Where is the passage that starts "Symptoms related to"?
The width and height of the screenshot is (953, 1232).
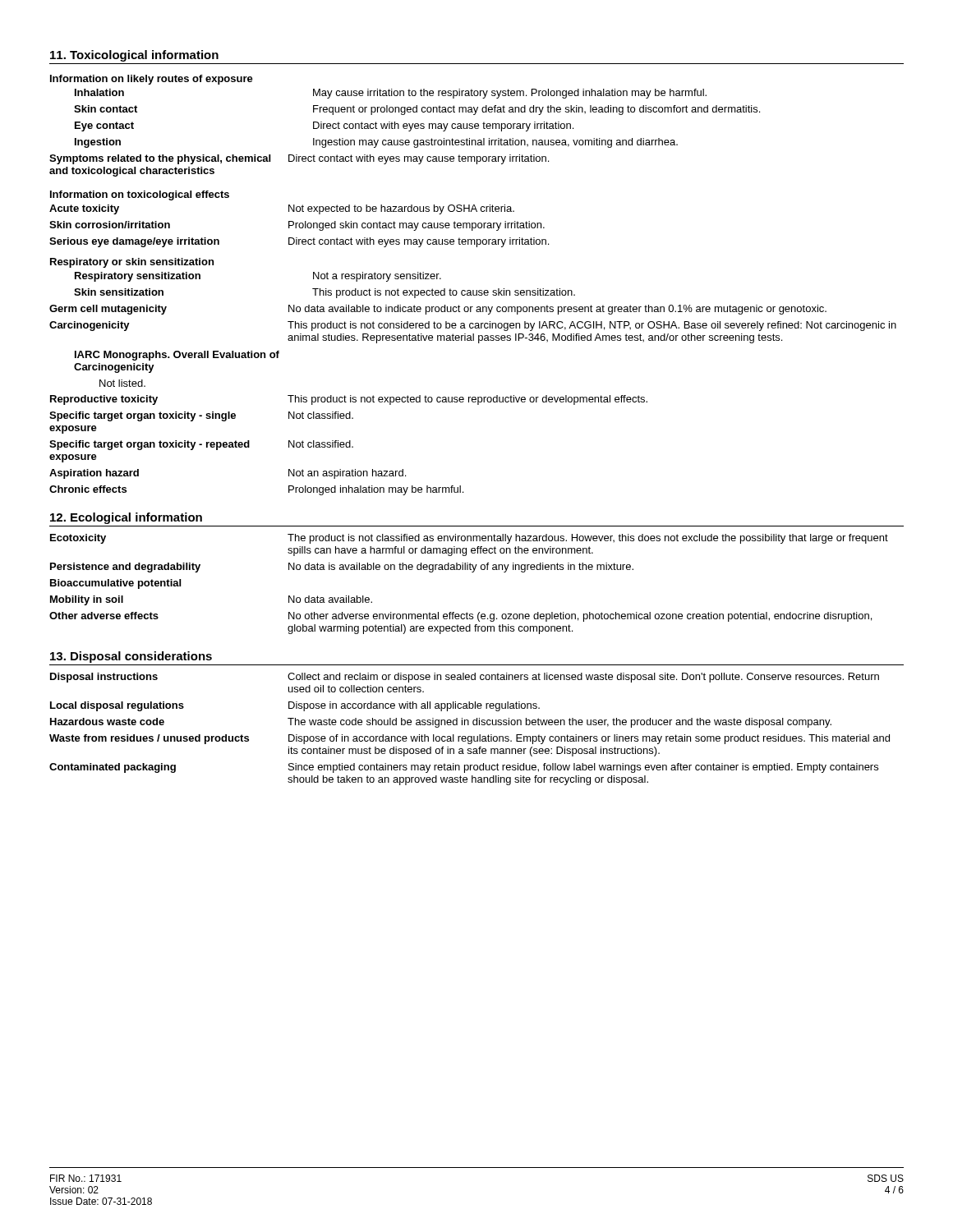[x=476, y=164]
